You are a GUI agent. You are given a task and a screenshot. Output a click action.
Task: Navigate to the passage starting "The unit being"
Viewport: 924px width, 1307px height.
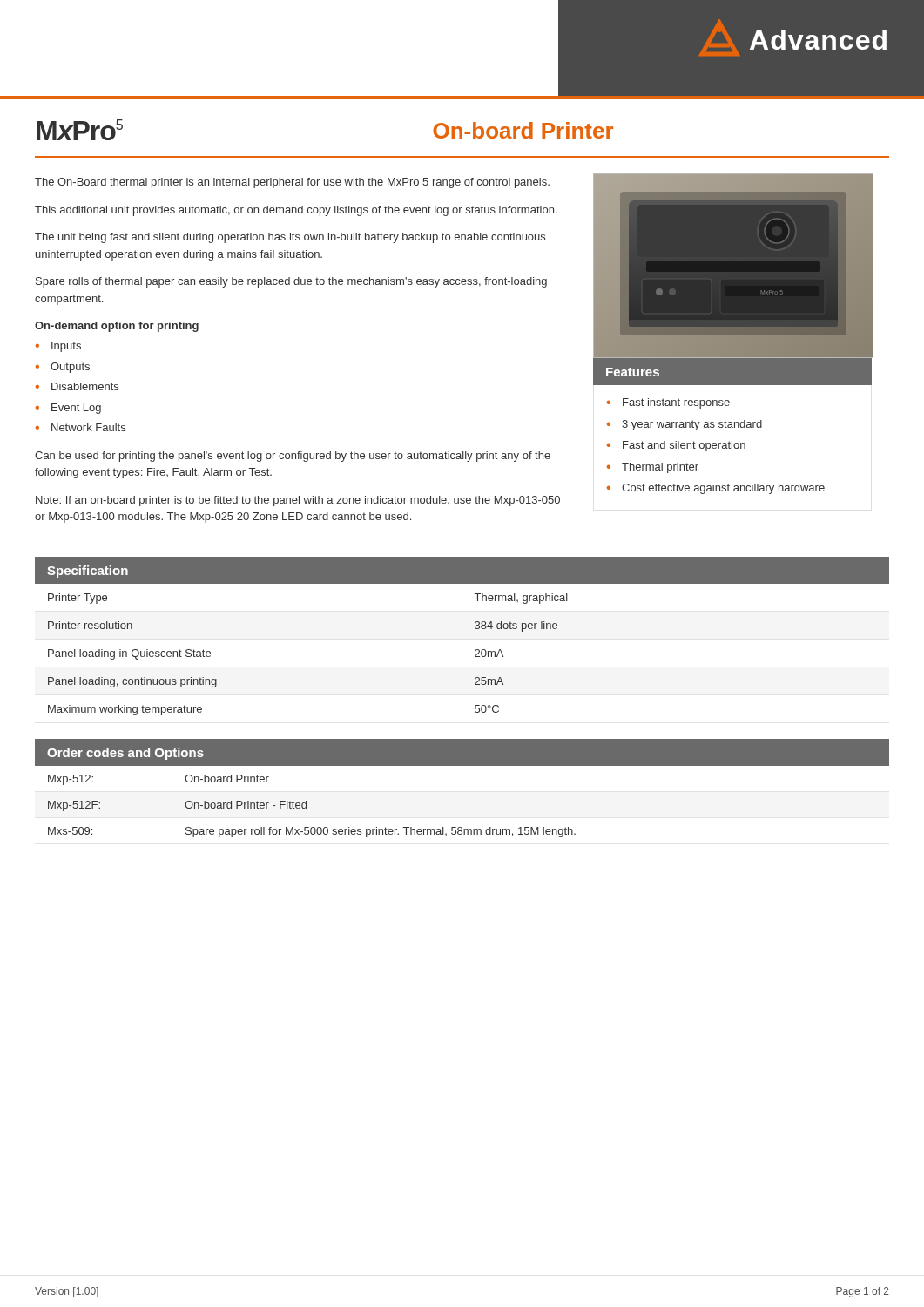(290, 245)
